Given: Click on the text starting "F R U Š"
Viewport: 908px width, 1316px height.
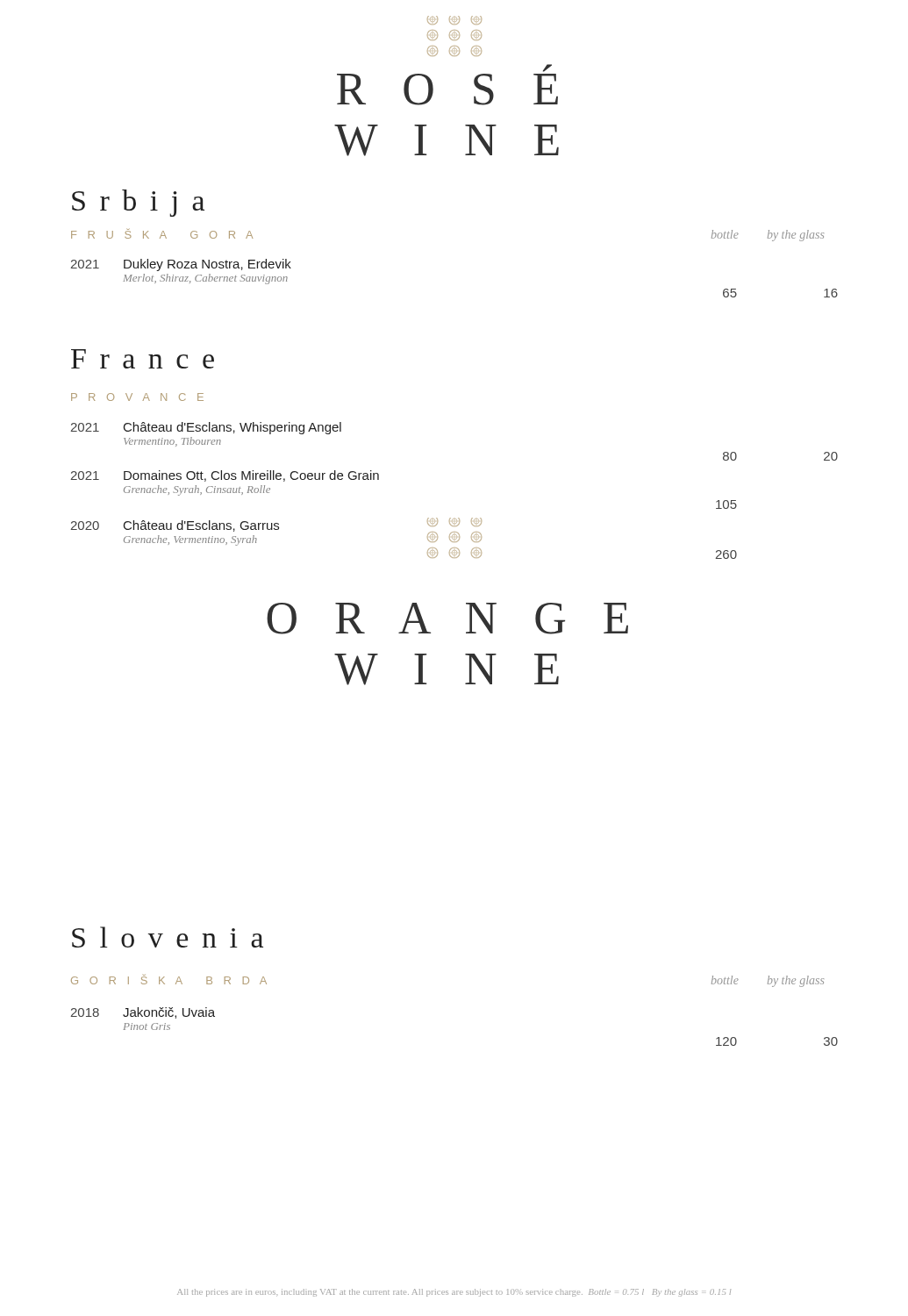Looking at the screenshot, I should (163, 235).
